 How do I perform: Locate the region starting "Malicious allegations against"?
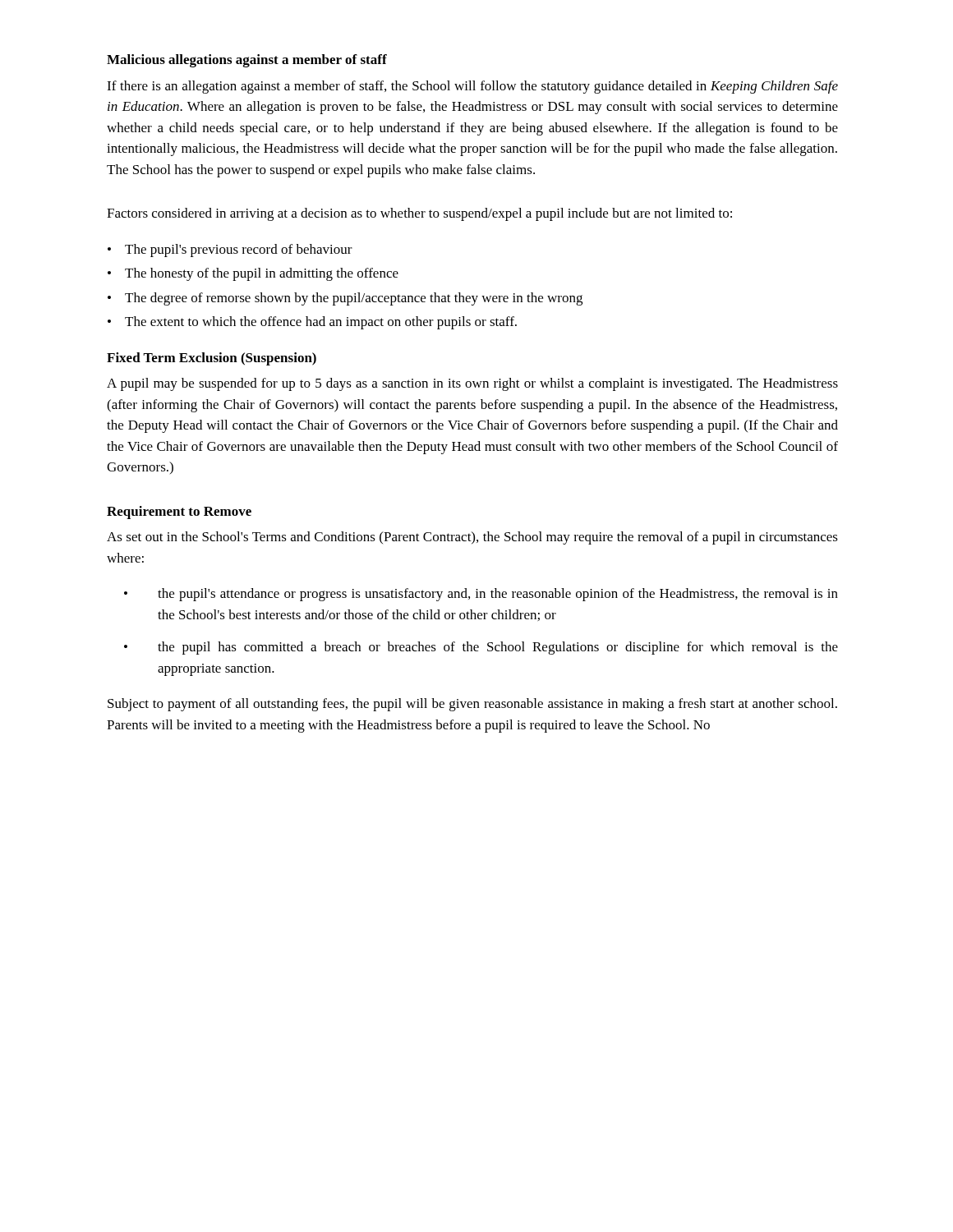pyautogui.click(x=247, y=60)
